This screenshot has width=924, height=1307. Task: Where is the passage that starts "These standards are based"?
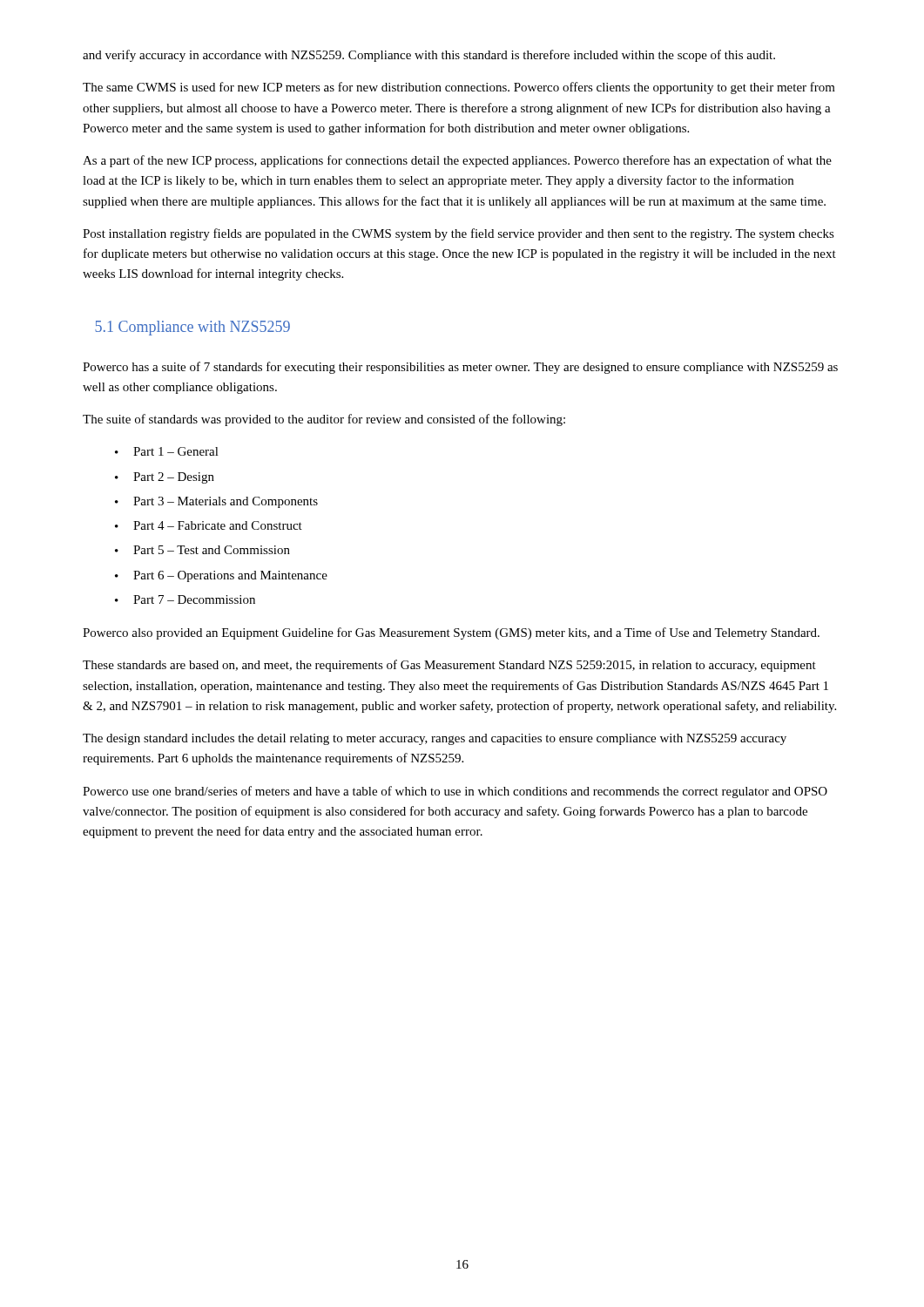pos(460,685)
